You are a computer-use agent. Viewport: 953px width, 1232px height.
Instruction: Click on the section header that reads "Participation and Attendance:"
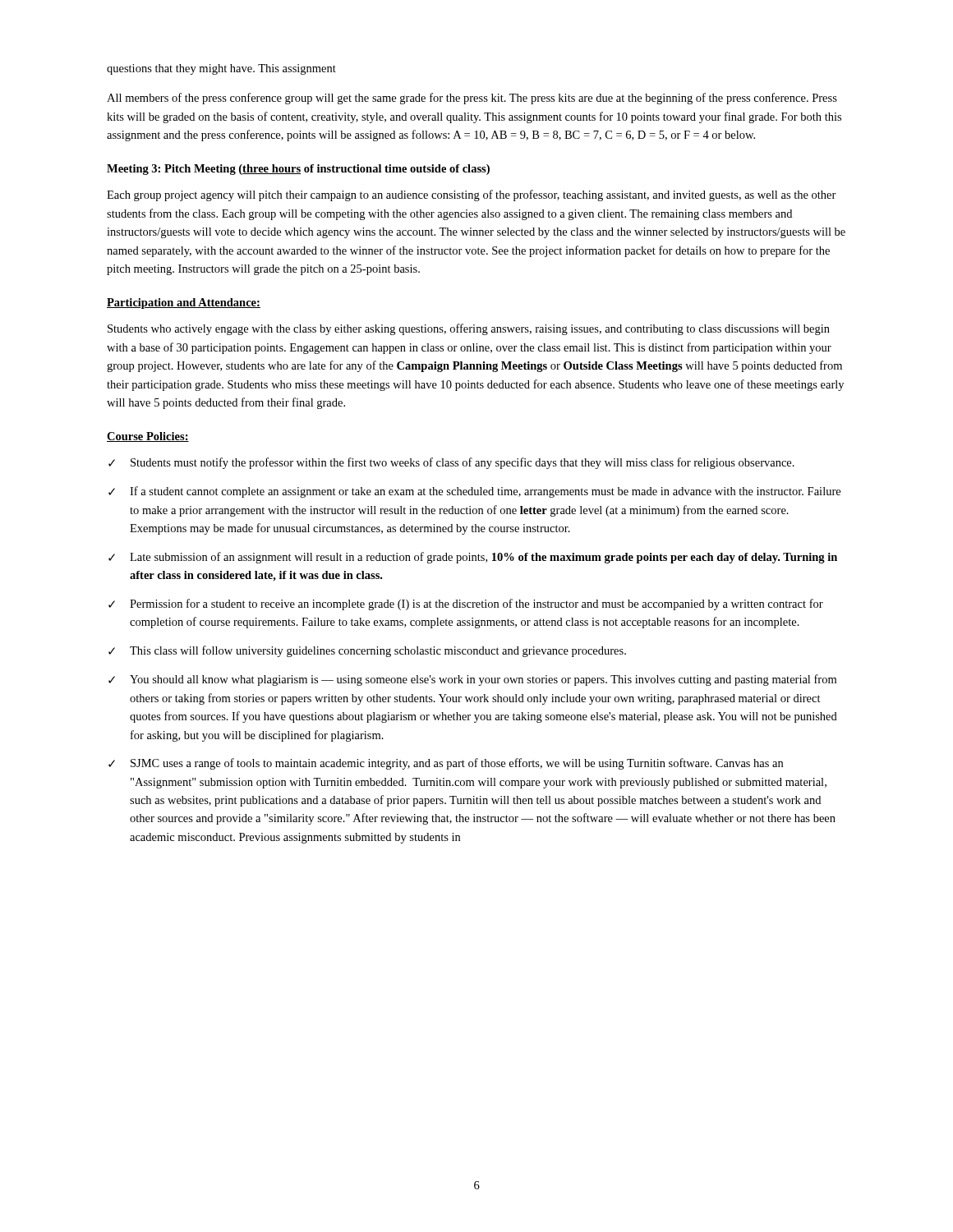[x=184, y=302]
